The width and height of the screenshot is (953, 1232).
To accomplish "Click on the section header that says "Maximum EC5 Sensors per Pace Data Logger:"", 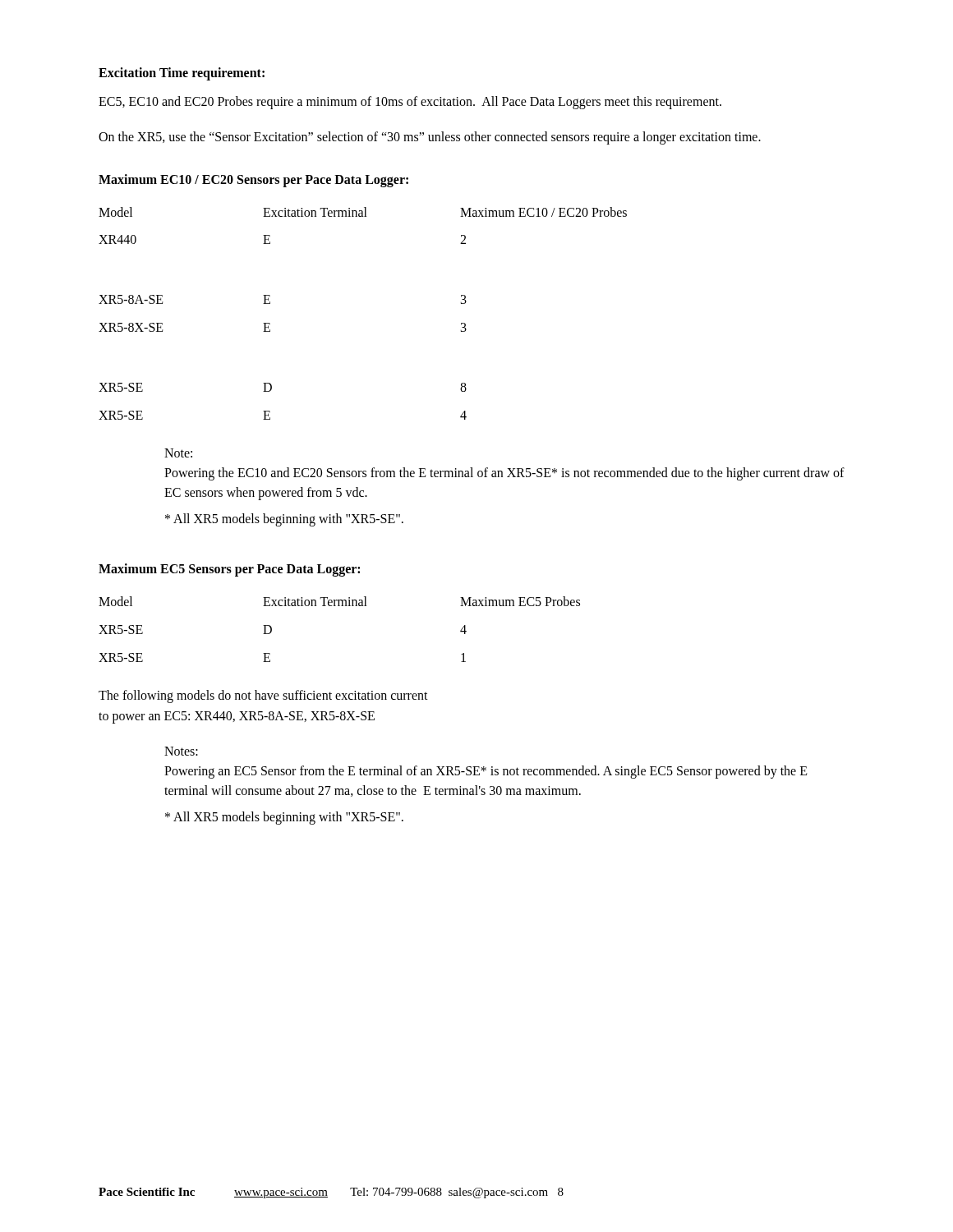I will tap(230, 569).
